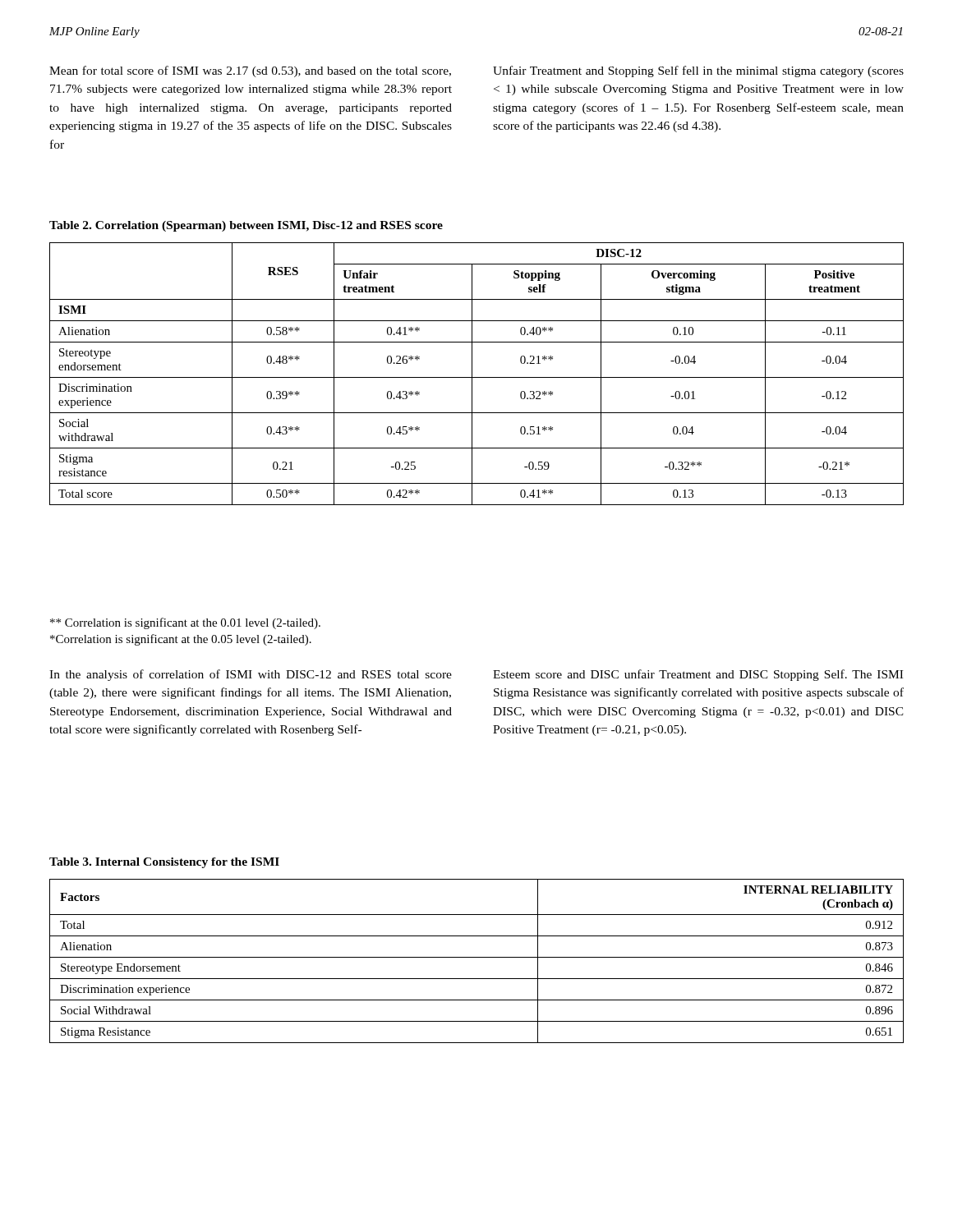This screenshot has width=953, height=1232.
Task: Select the table that reads "Unfair treatment"
Action: coord(476,374)
